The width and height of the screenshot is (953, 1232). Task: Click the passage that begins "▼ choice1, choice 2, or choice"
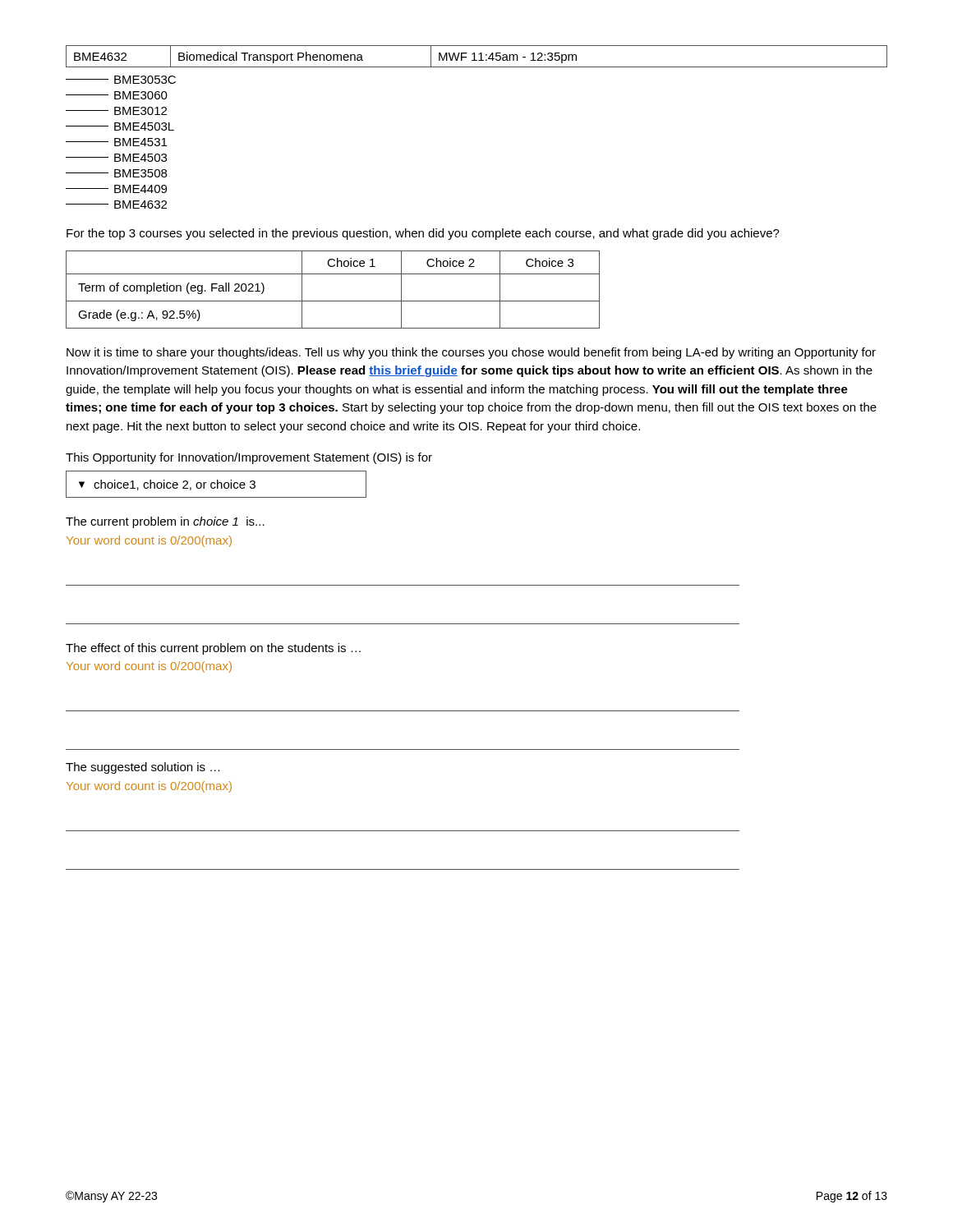pyautogui.click(x=216, y=484)
